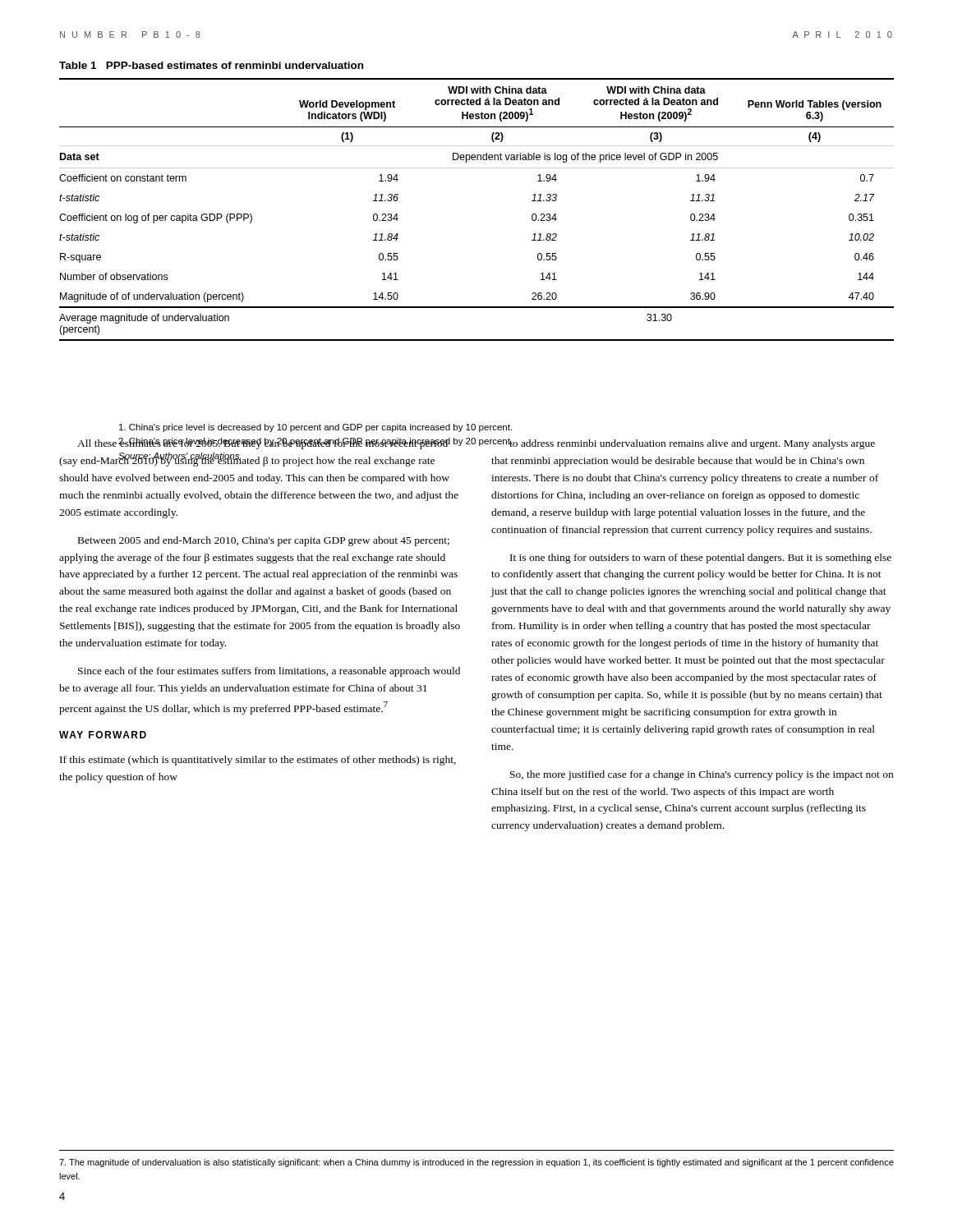The height and width of the screenshot is (1232, 953).
Task: Point to "WAY FORWARD"
Action: (x=103, y=735)
